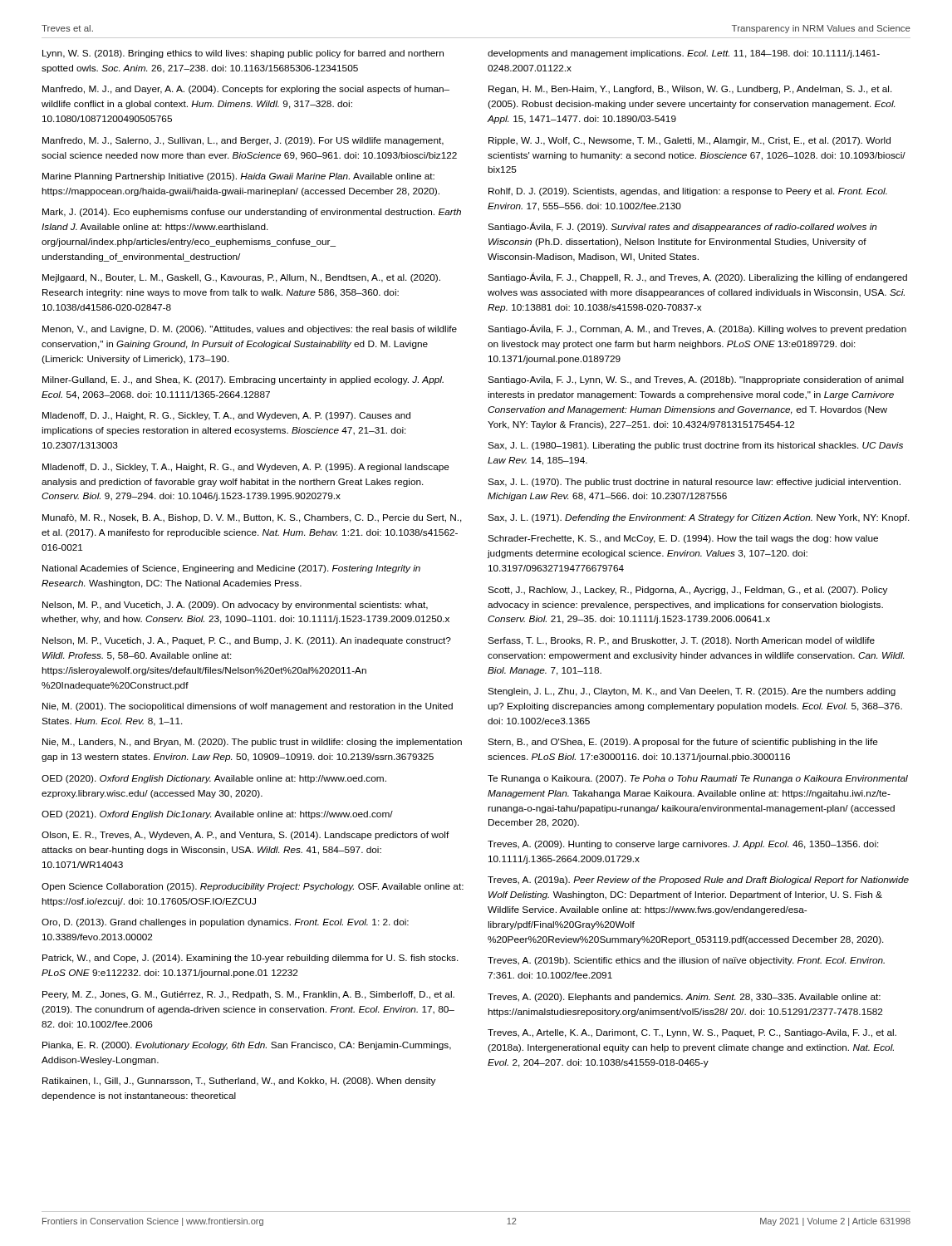Screen dimensions: 1246x952
Task: Click on the passage starting "Mladenoff, D. J., Haight, R. G., Sickley, T."
Action: click(x=226, y=430)
